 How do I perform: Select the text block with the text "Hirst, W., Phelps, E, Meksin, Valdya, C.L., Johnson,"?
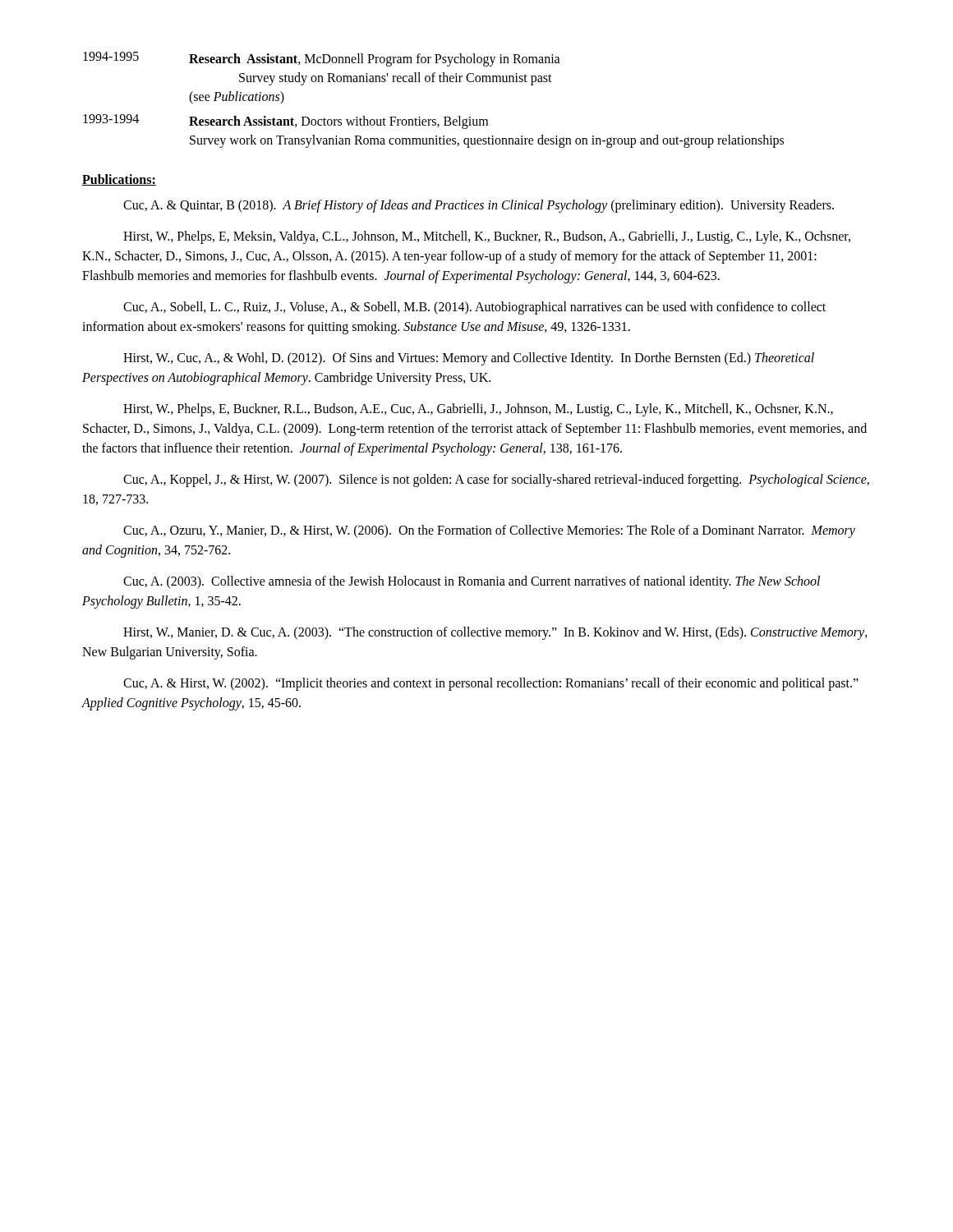pos(467,256)
